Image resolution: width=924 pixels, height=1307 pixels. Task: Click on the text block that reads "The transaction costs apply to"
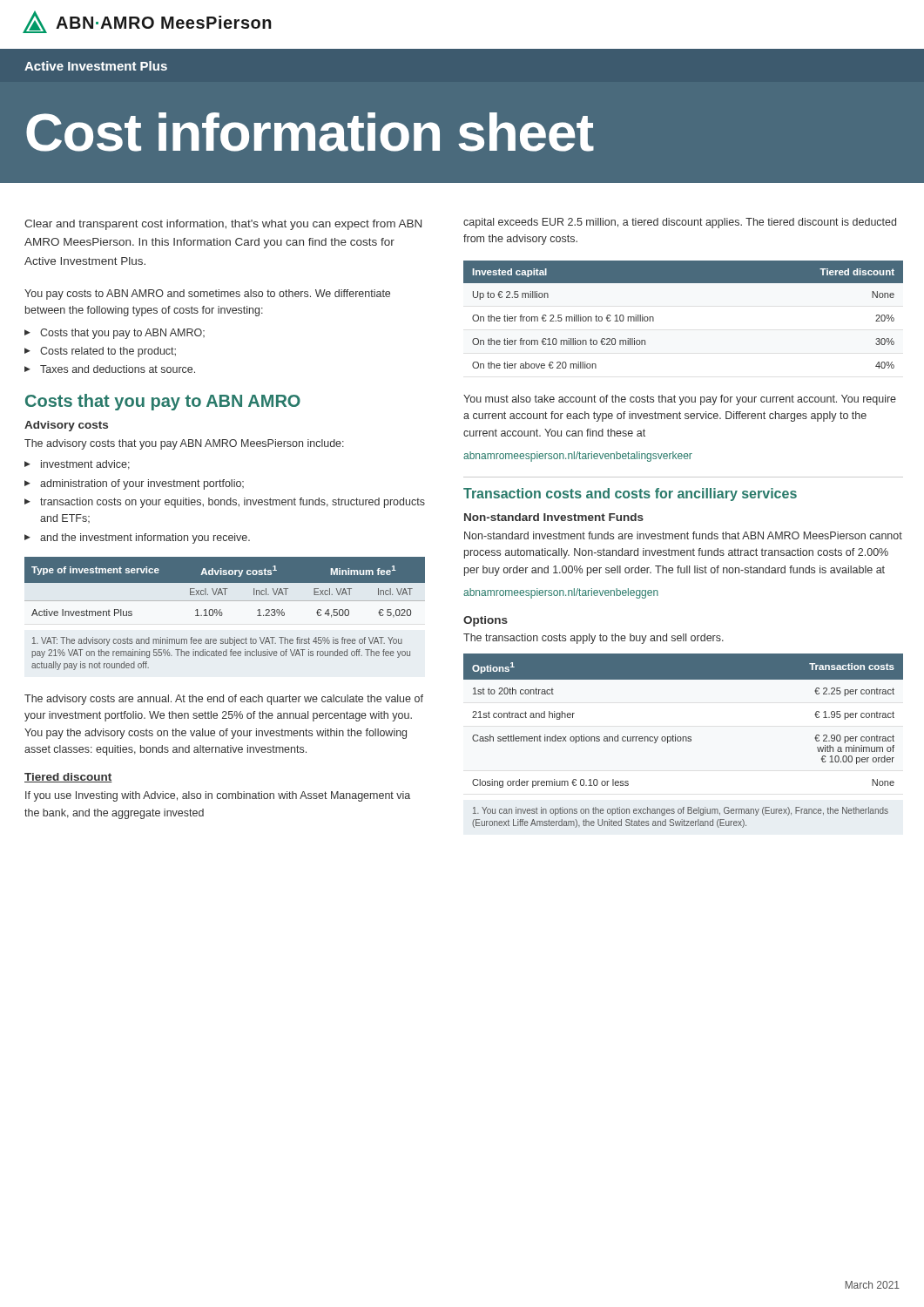tap(594, 638)
